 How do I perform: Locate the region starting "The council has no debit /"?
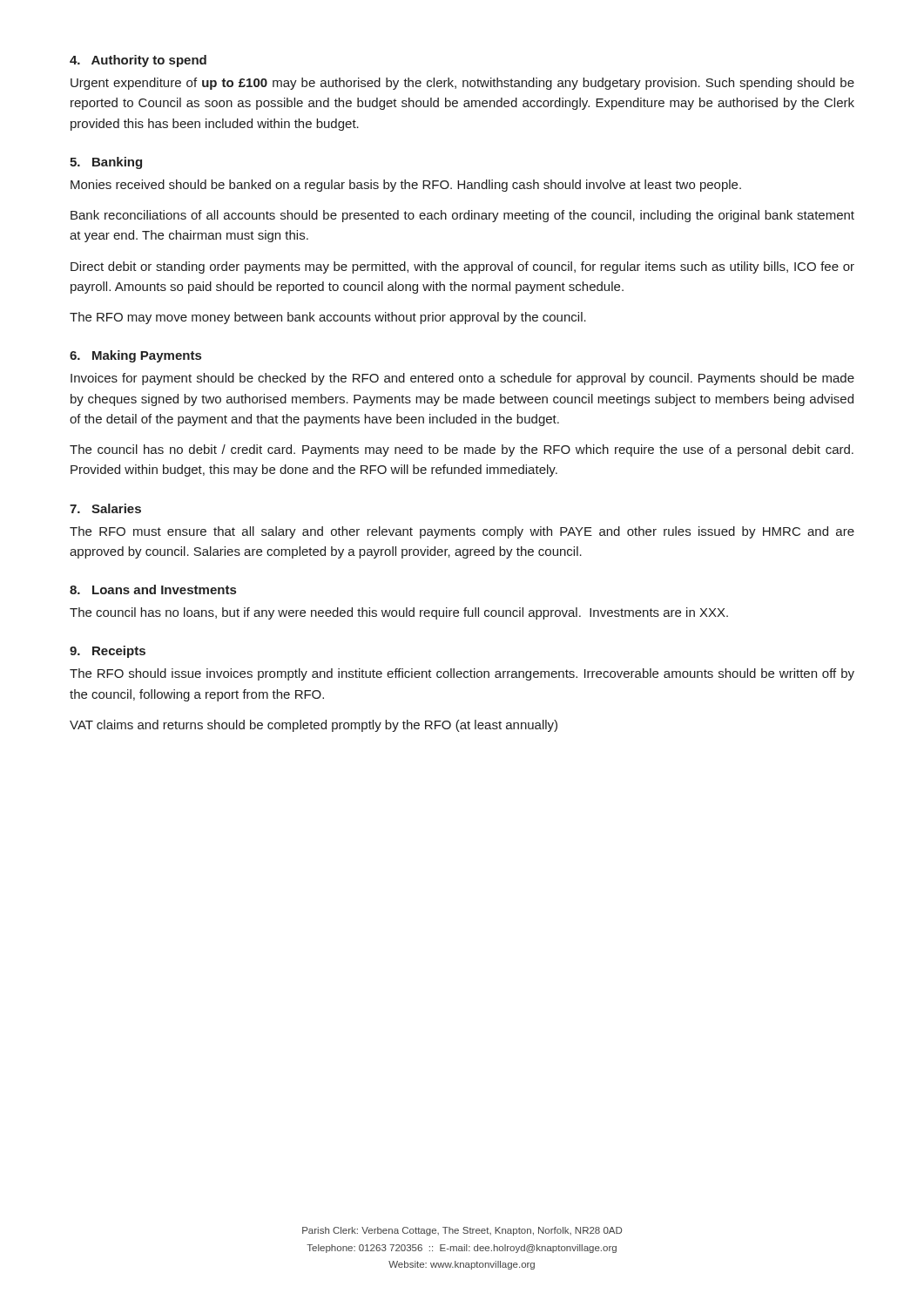tap(462, 459)
